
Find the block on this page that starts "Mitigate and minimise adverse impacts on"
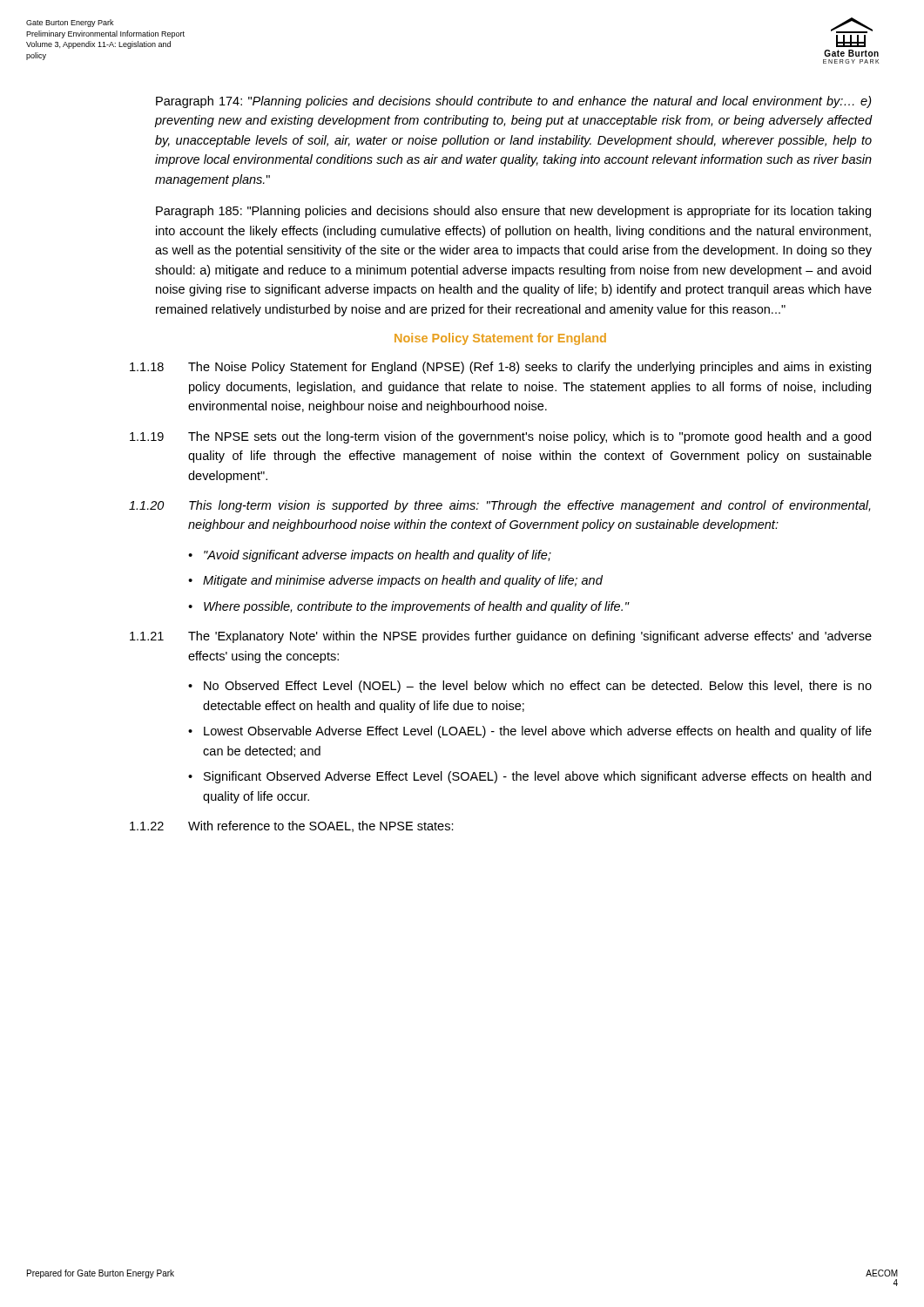tap(403, 581)
